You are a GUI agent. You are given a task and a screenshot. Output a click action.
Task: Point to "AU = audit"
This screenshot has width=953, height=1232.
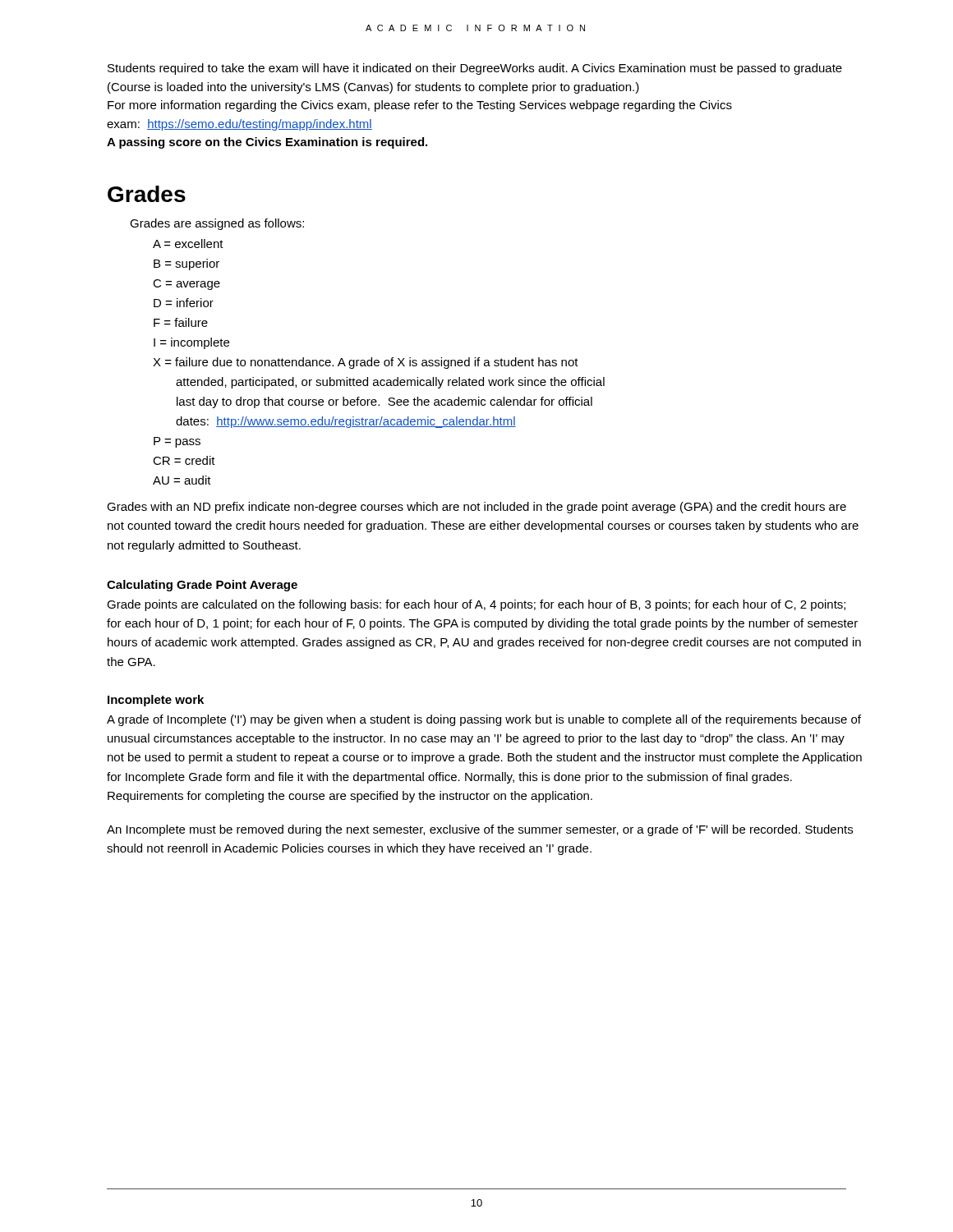pyautogui.click(x=182, y=480)
